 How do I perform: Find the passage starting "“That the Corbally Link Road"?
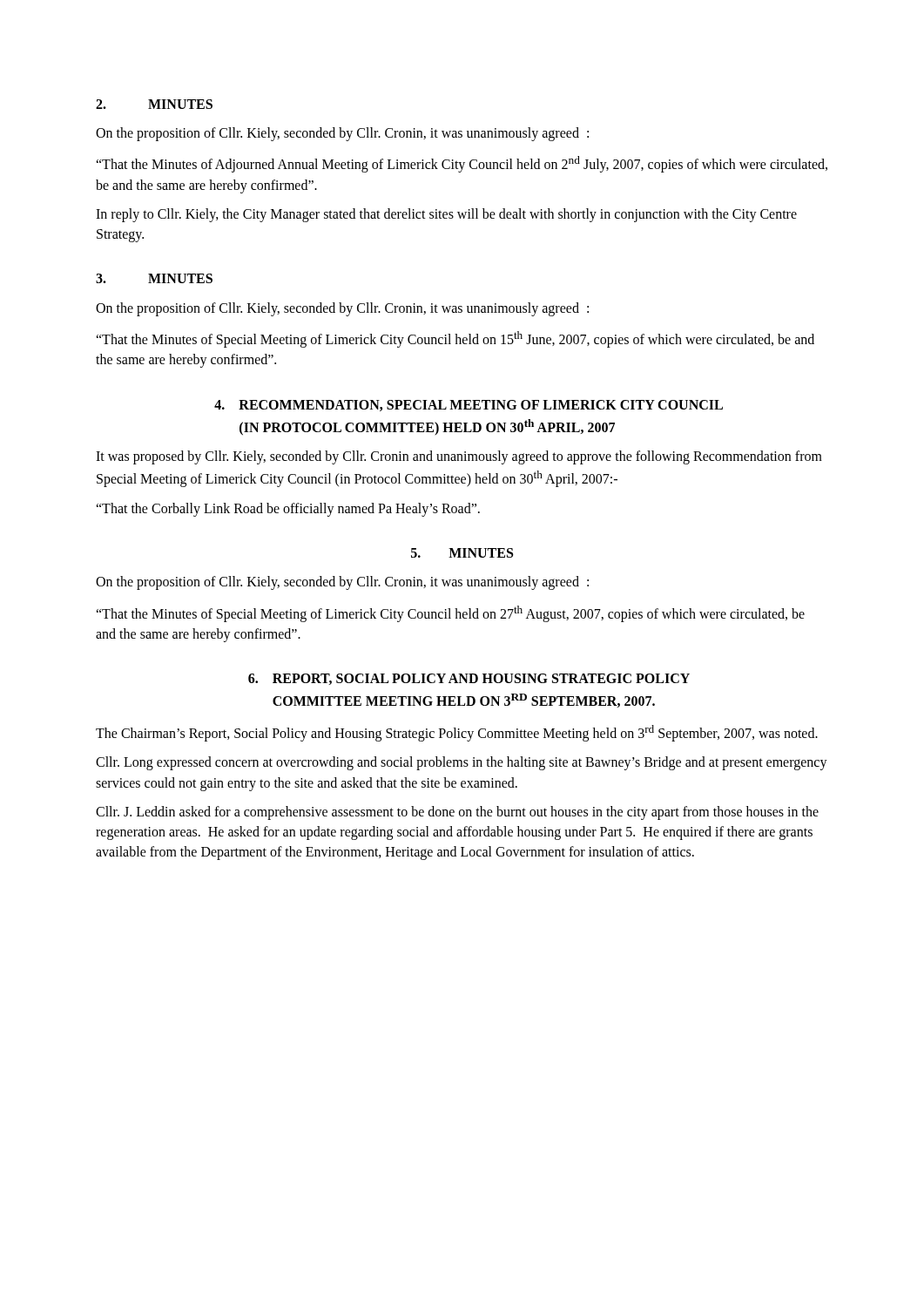tap(288, 508)
